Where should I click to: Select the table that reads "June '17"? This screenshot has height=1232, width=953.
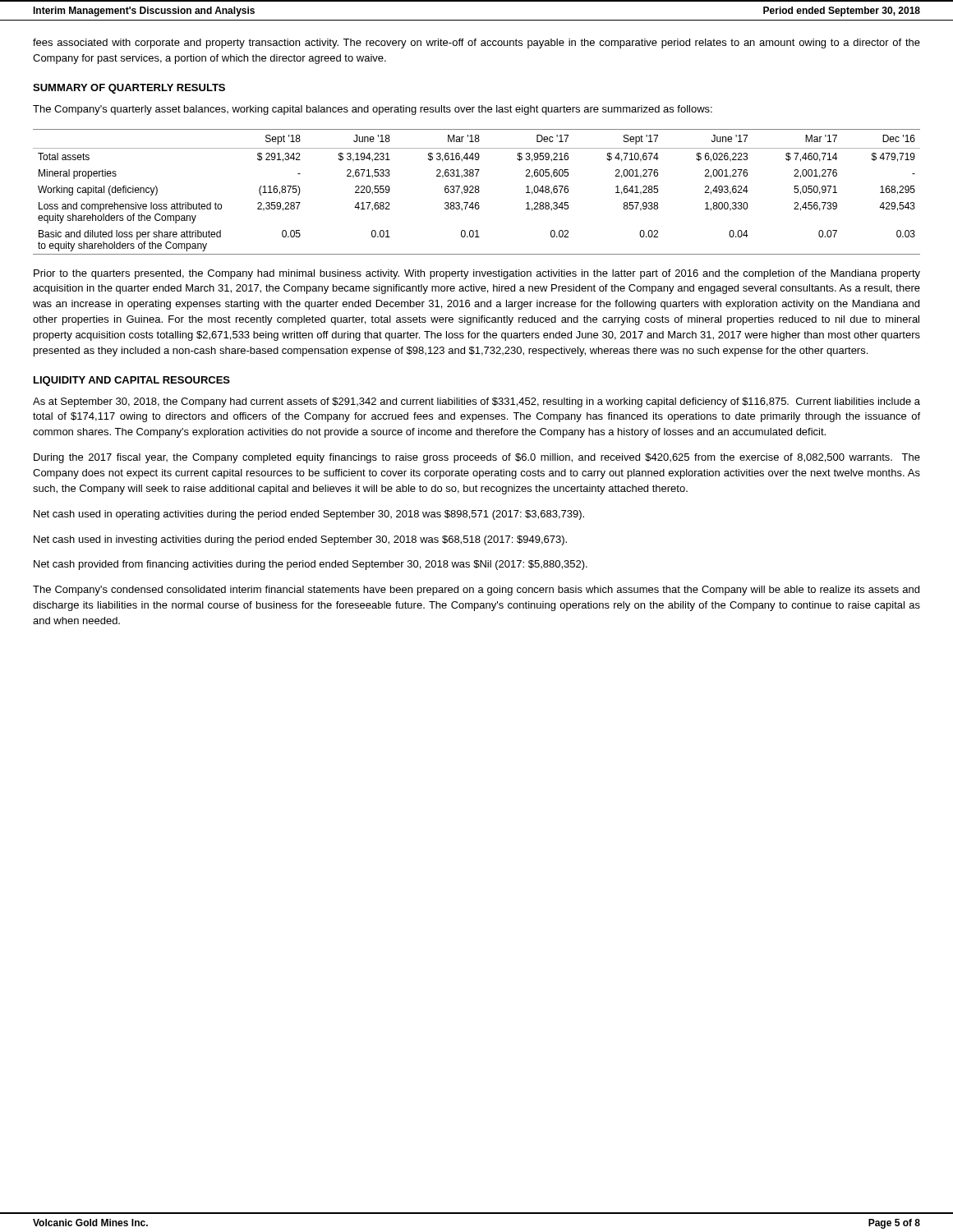point(476,191)
